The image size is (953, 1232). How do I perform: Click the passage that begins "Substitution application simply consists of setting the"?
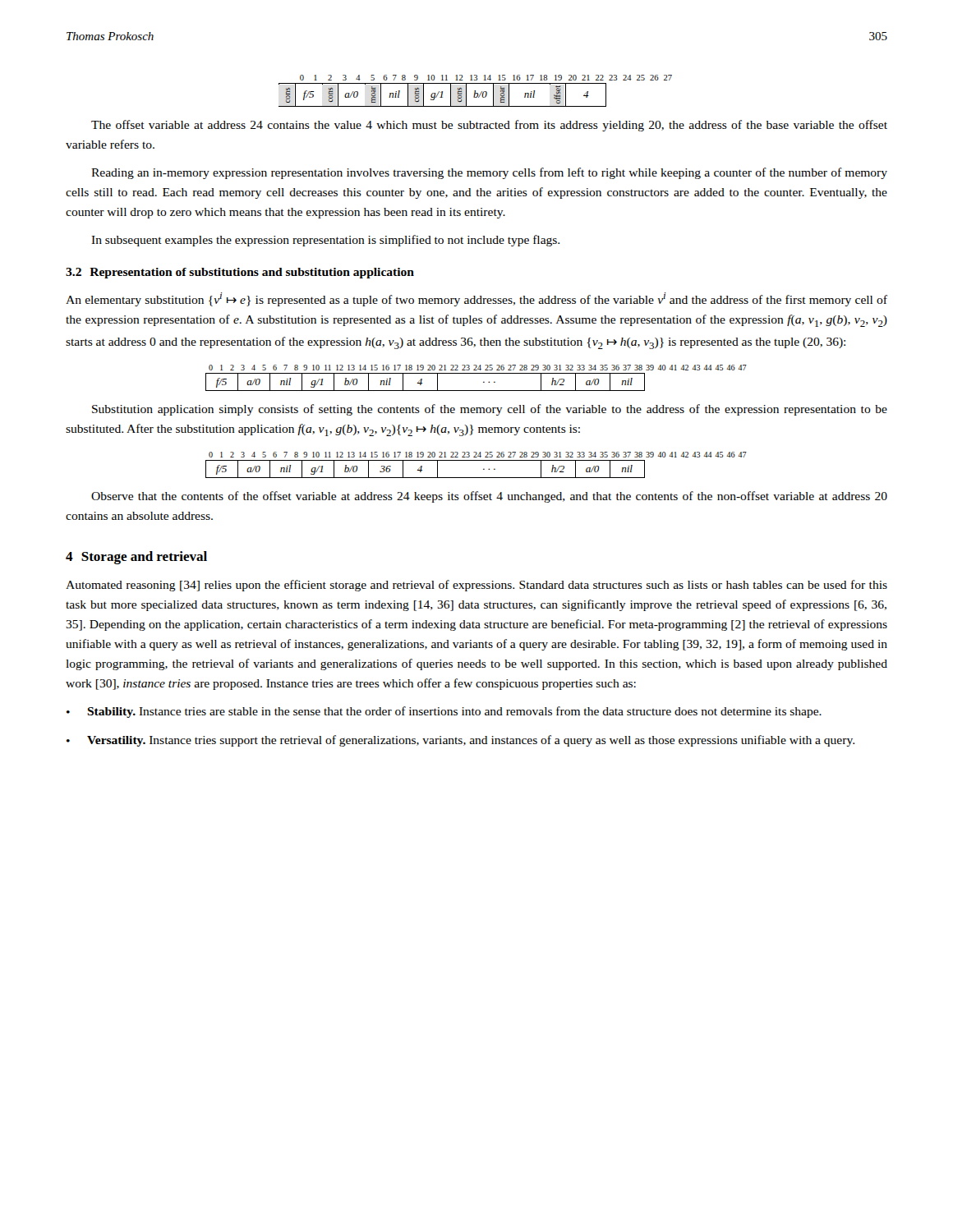(x=476, y=420)
